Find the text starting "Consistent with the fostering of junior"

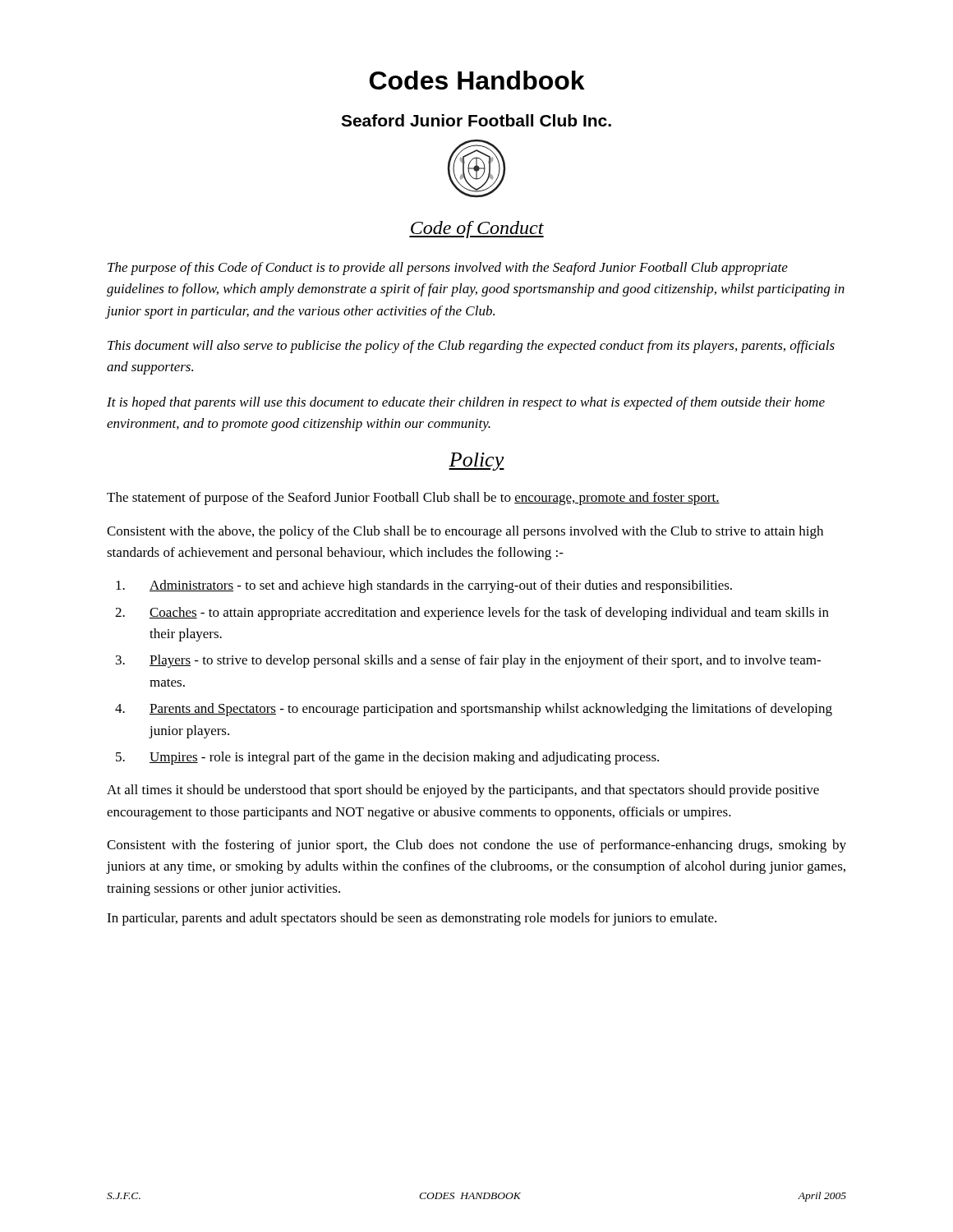pos(476,866)
